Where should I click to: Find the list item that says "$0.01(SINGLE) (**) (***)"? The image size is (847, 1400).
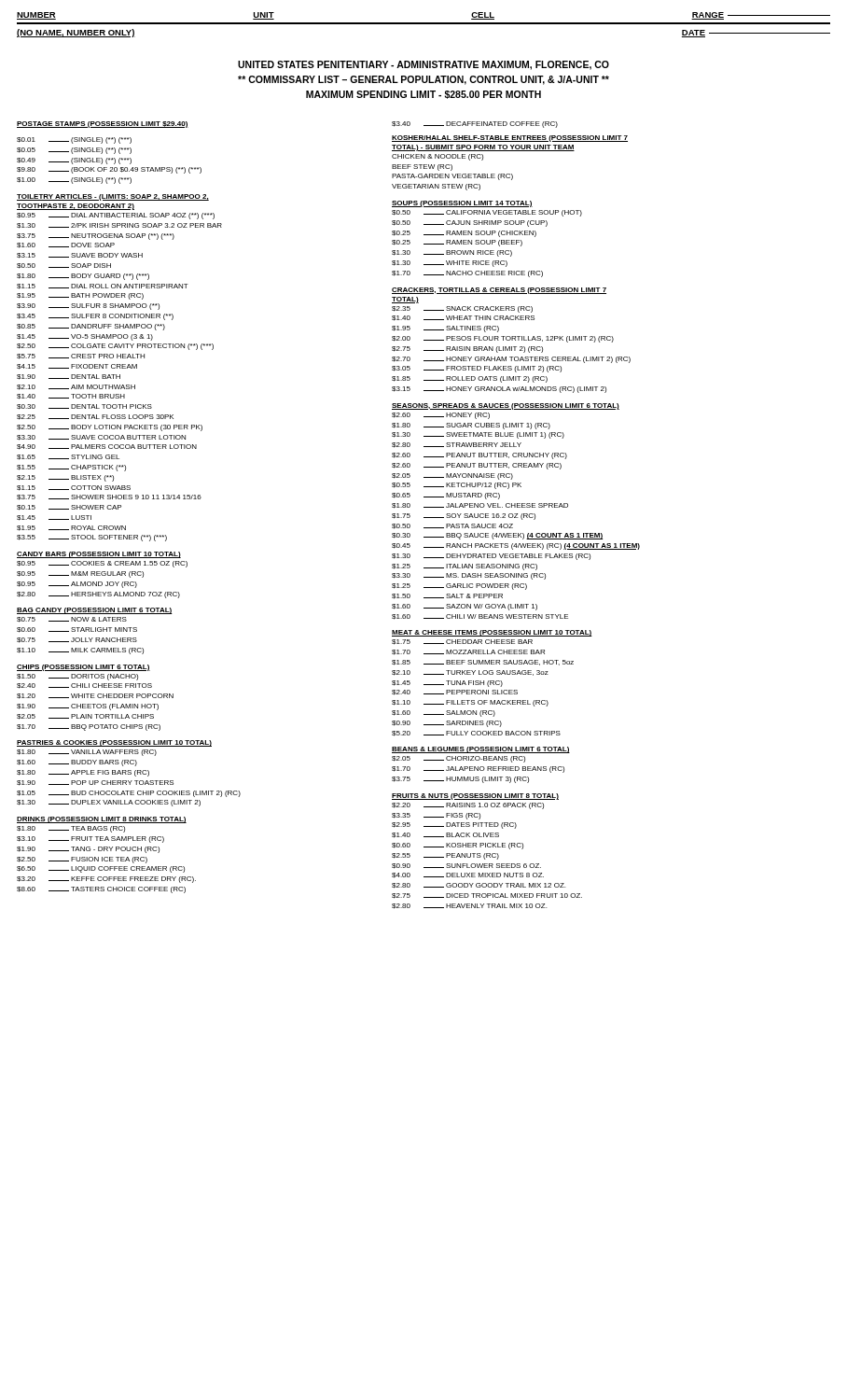tap(74, 140)
